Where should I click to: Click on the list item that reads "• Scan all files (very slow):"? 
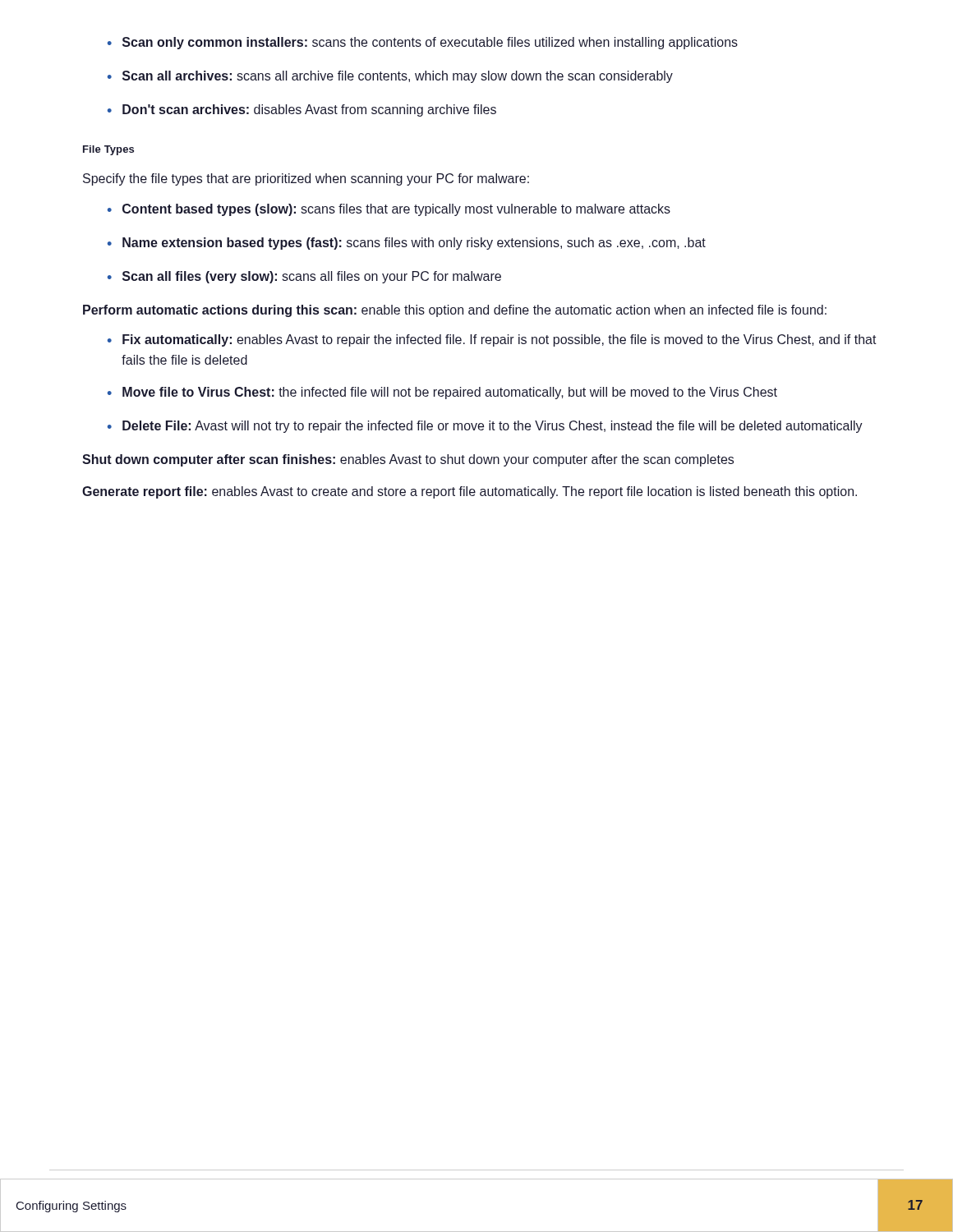pos(497,278)
